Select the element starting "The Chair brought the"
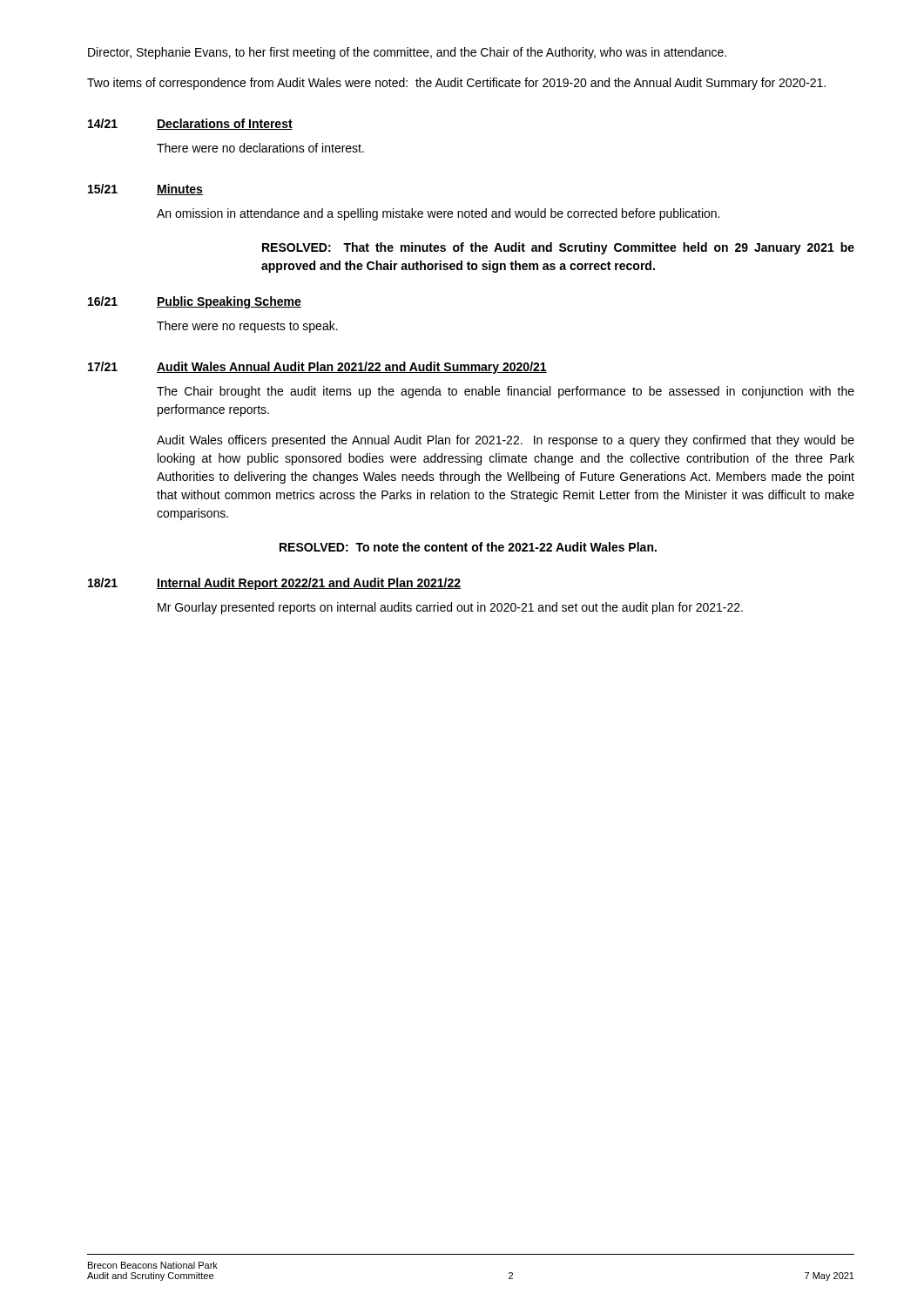924x1307 pixels. [x=506, y=400]
